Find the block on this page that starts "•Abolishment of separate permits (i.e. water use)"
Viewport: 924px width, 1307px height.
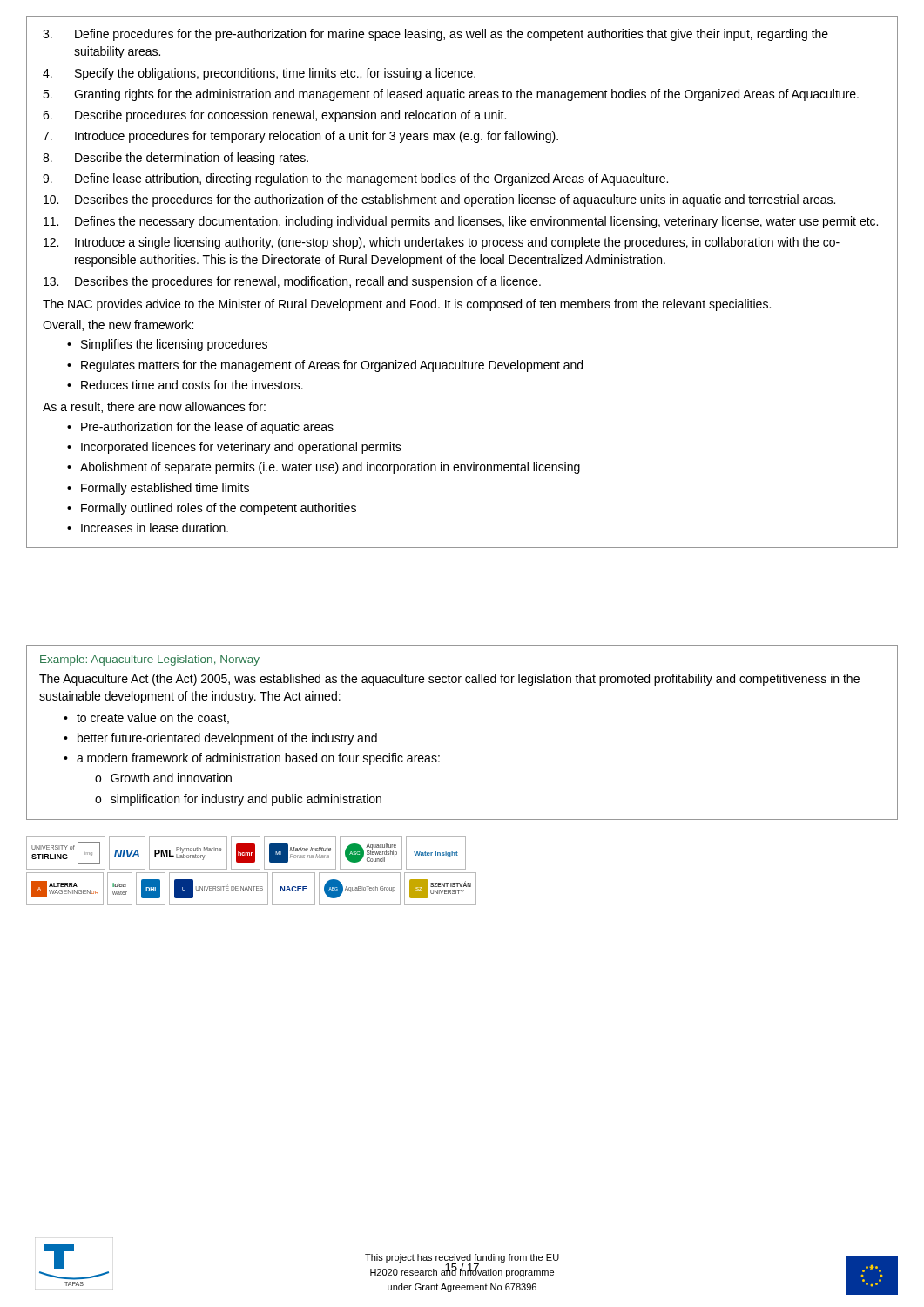(324, 467)
